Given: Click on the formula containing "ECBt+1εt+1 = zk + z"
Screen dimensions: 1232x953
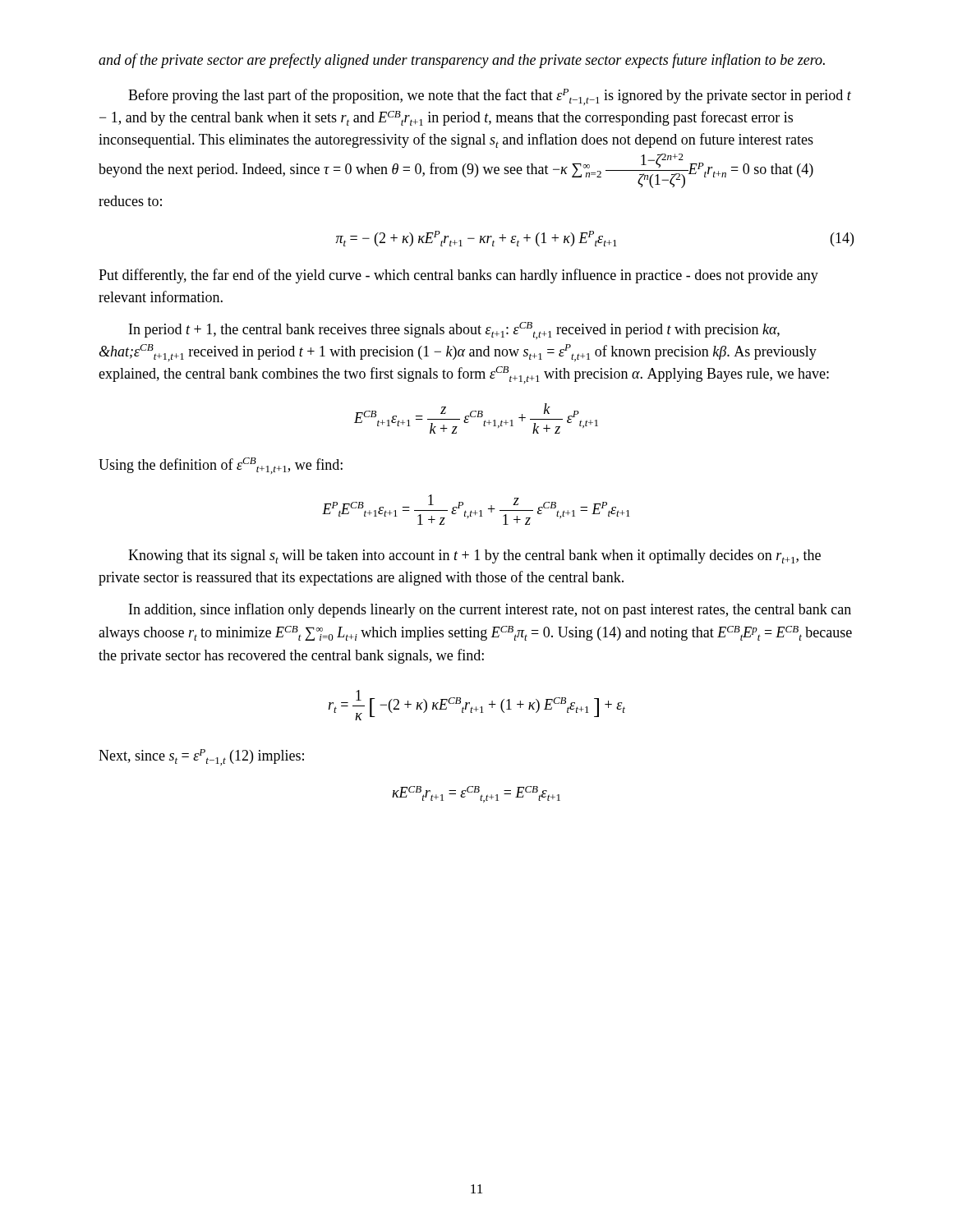Looking at the screenshot, I should tap(476, 419).
